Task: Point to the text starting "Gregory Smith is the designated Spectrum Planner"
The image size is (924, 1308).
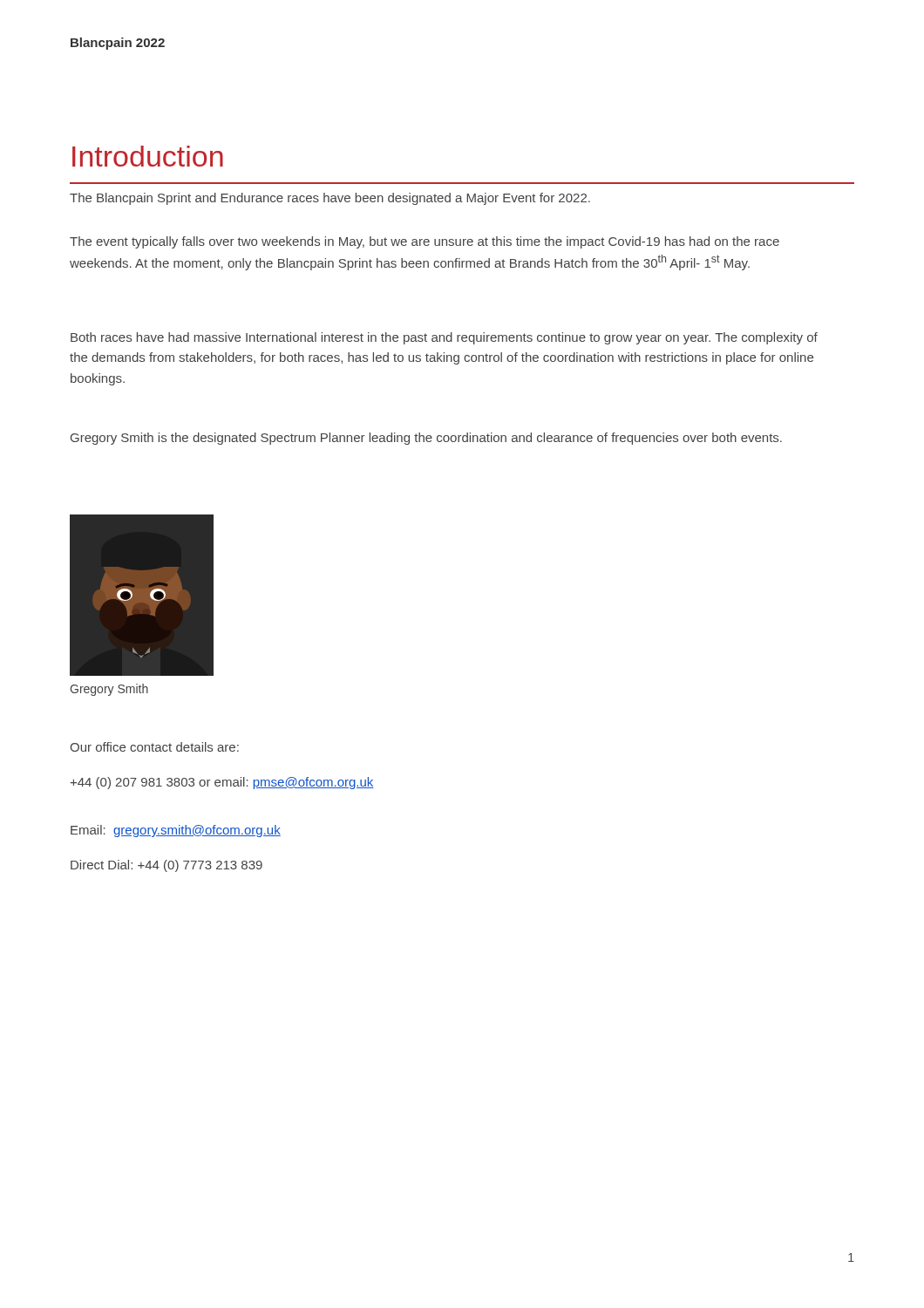Action: (426, 437)
